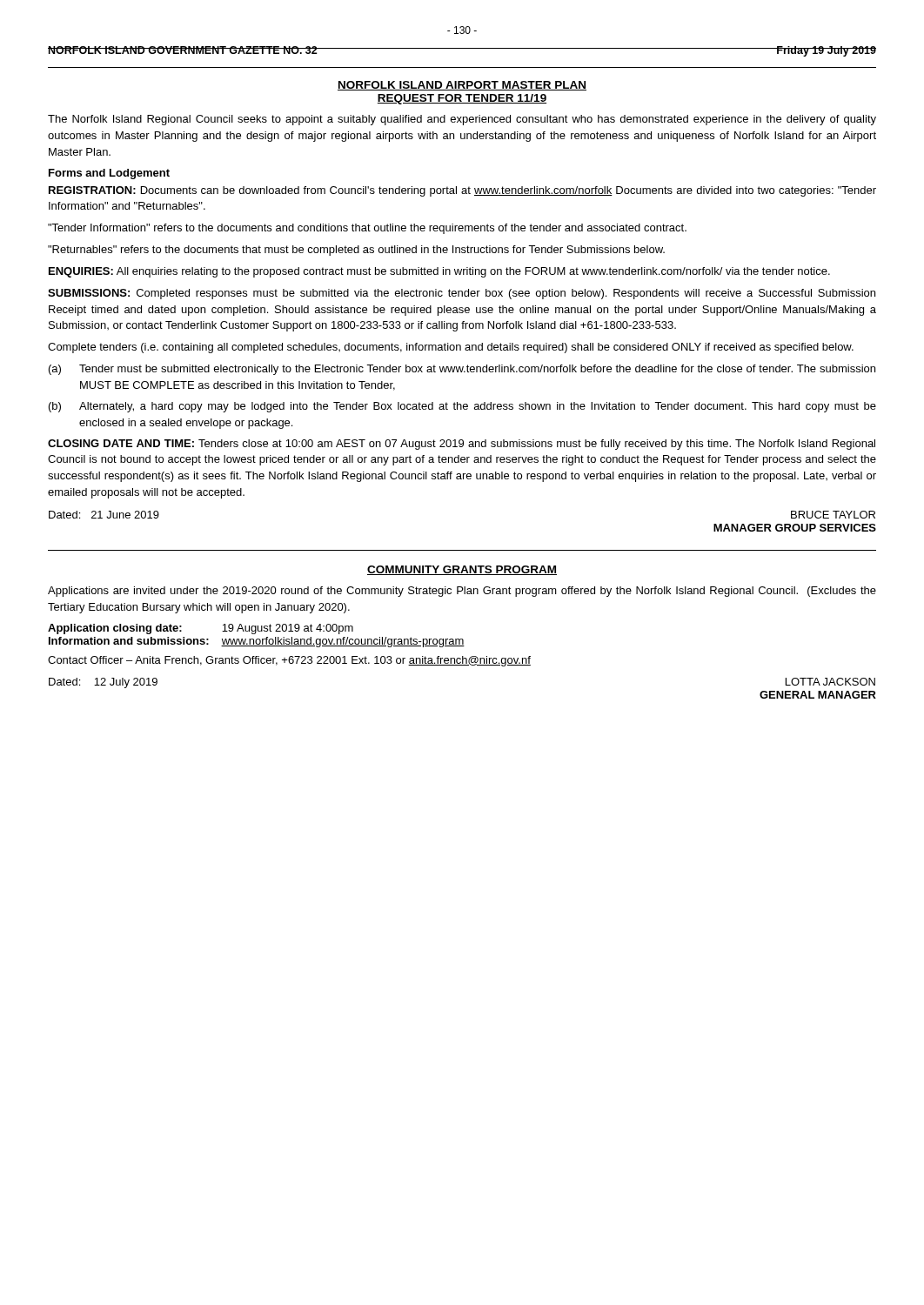The image size is (924, 1305).
Task: Select the region starting ""Returnables" refers to the"
Action: click(462, 250)
